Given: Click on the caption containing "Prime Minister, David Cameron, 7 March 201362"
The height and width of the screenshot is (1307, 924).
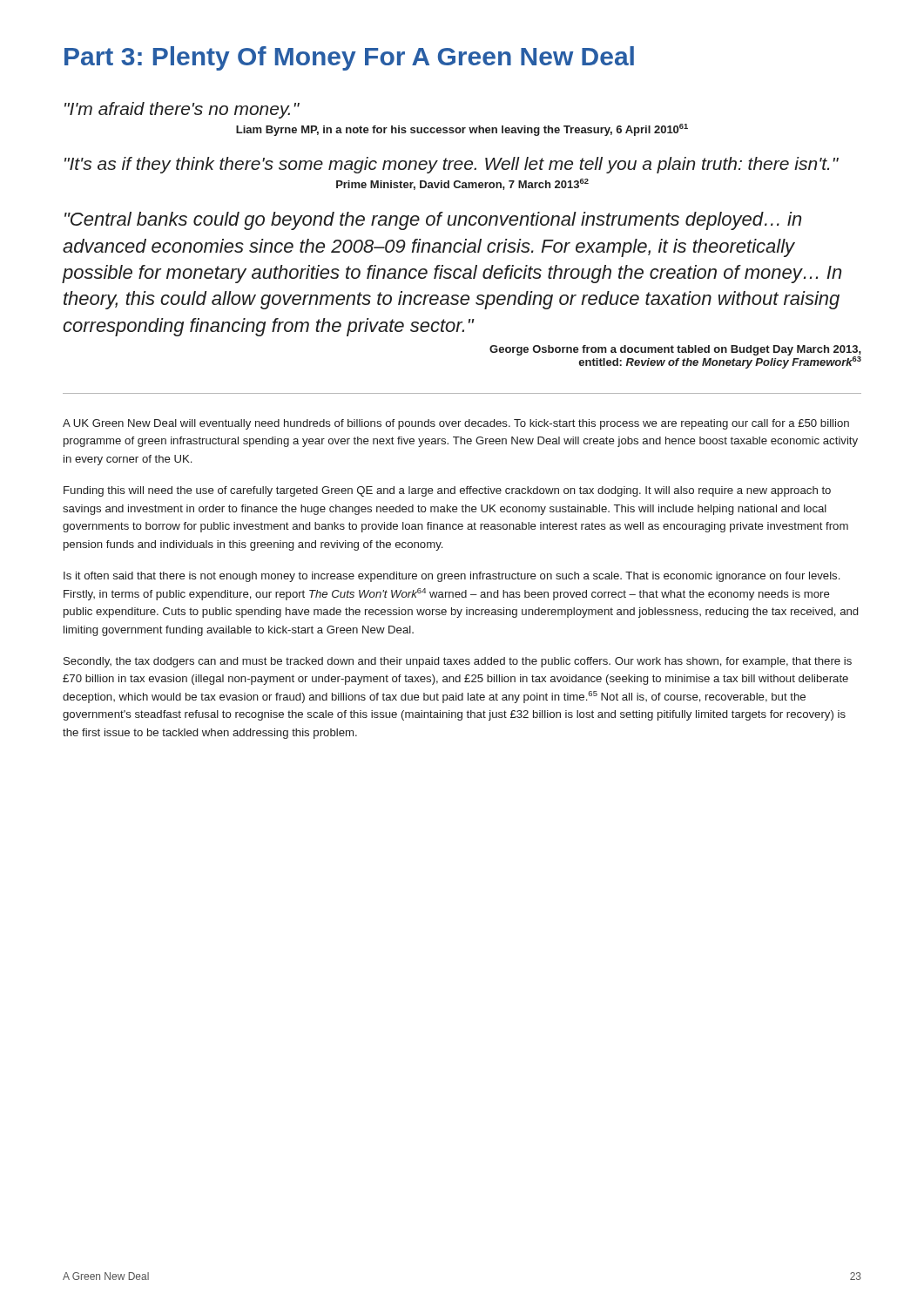Looking at the screenshot, I should [x=462, y=184].
